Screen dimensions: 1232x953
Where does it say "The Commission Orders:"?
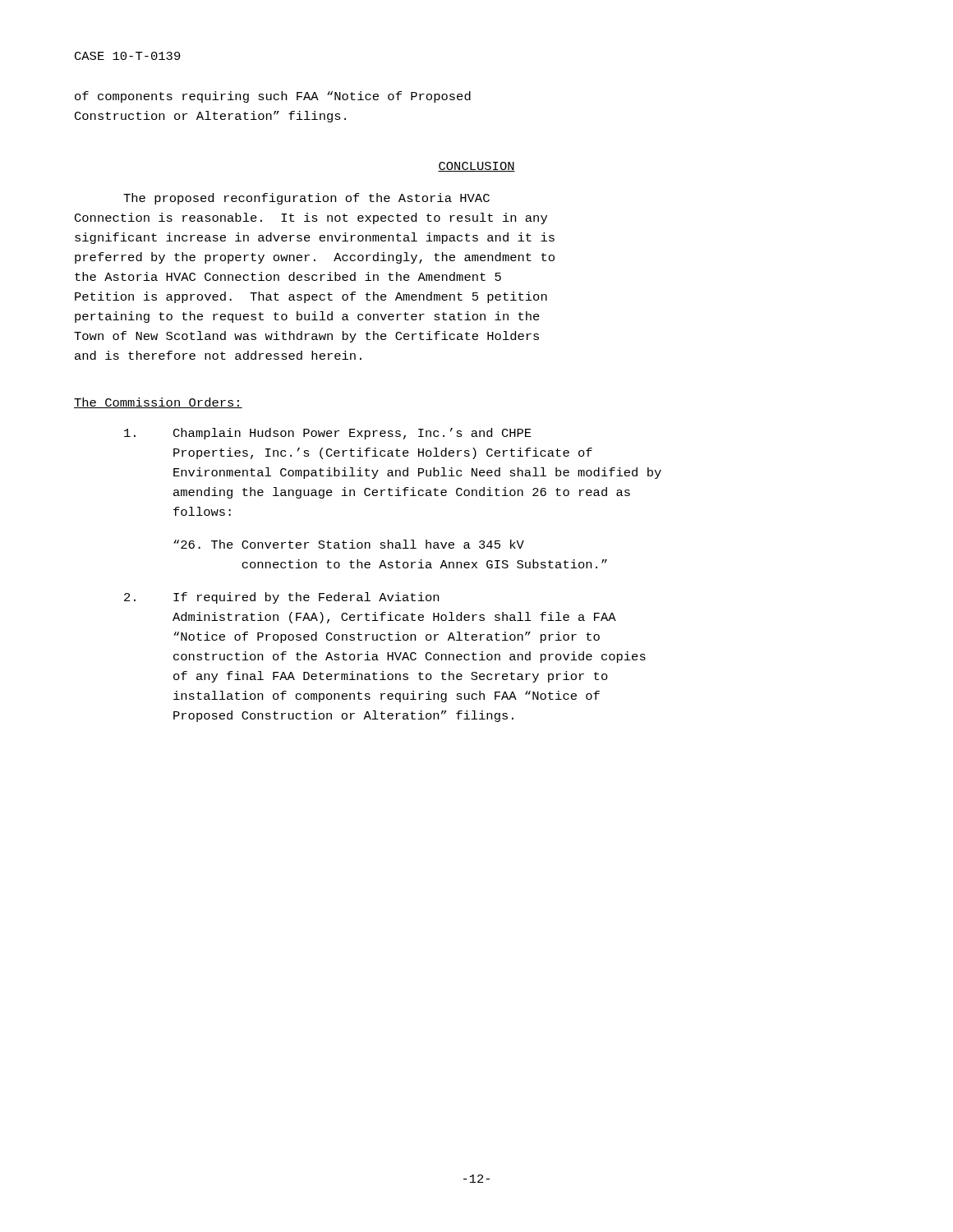pos(158,403)
